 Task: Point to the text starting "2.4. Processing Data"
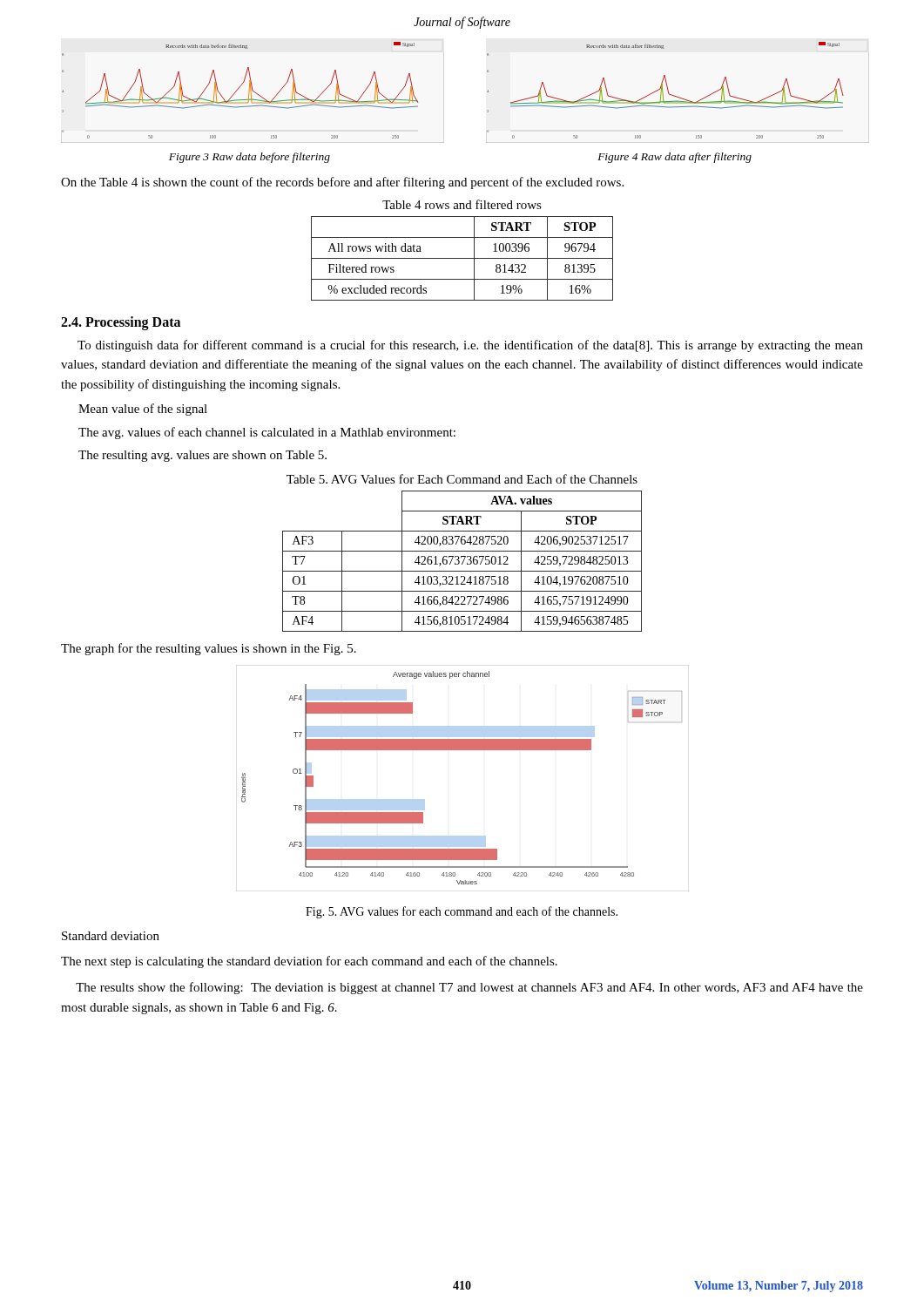(x=121, y=322)
